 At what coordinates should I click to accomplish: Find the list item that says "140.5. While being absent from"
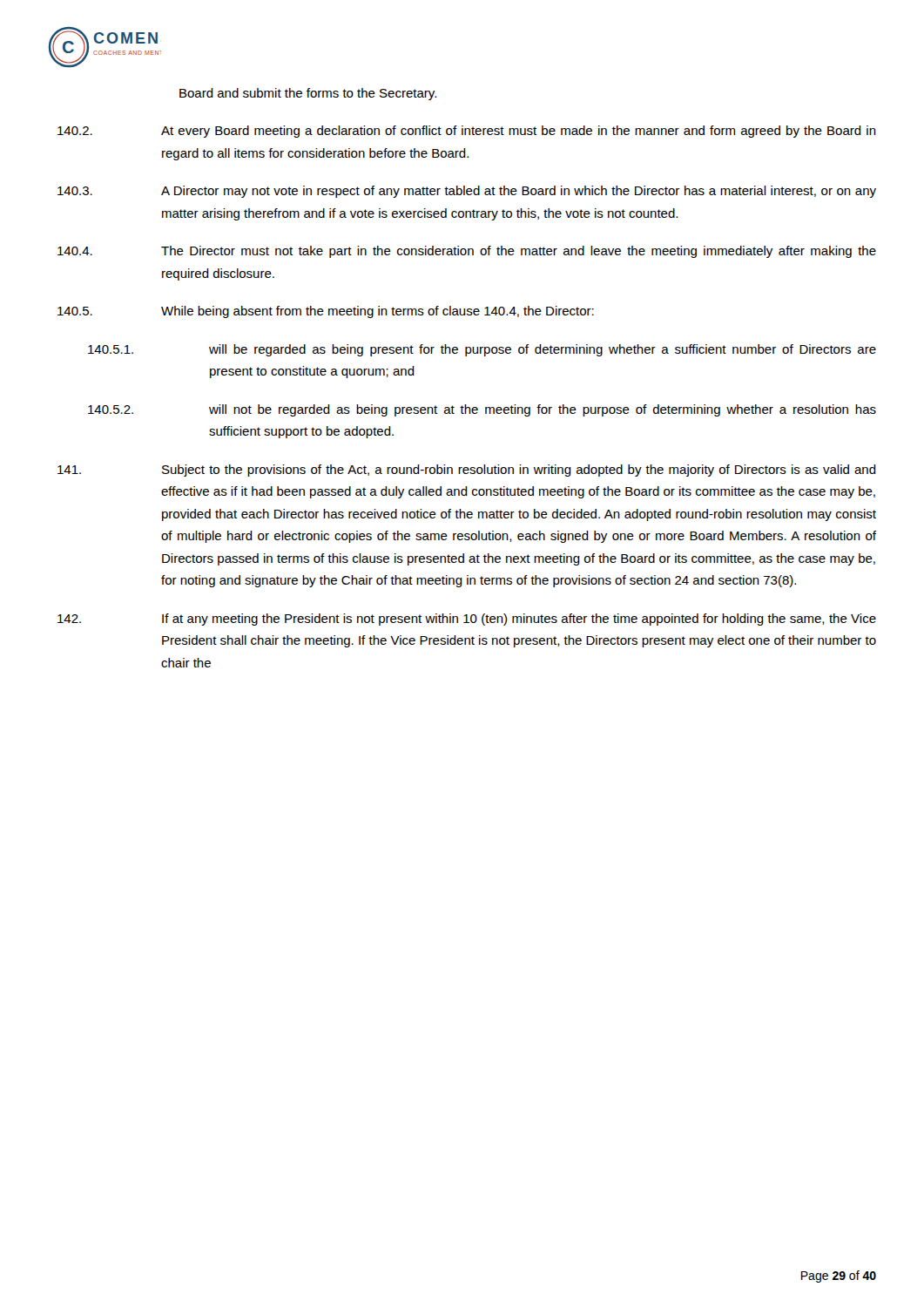pos(462,311)
